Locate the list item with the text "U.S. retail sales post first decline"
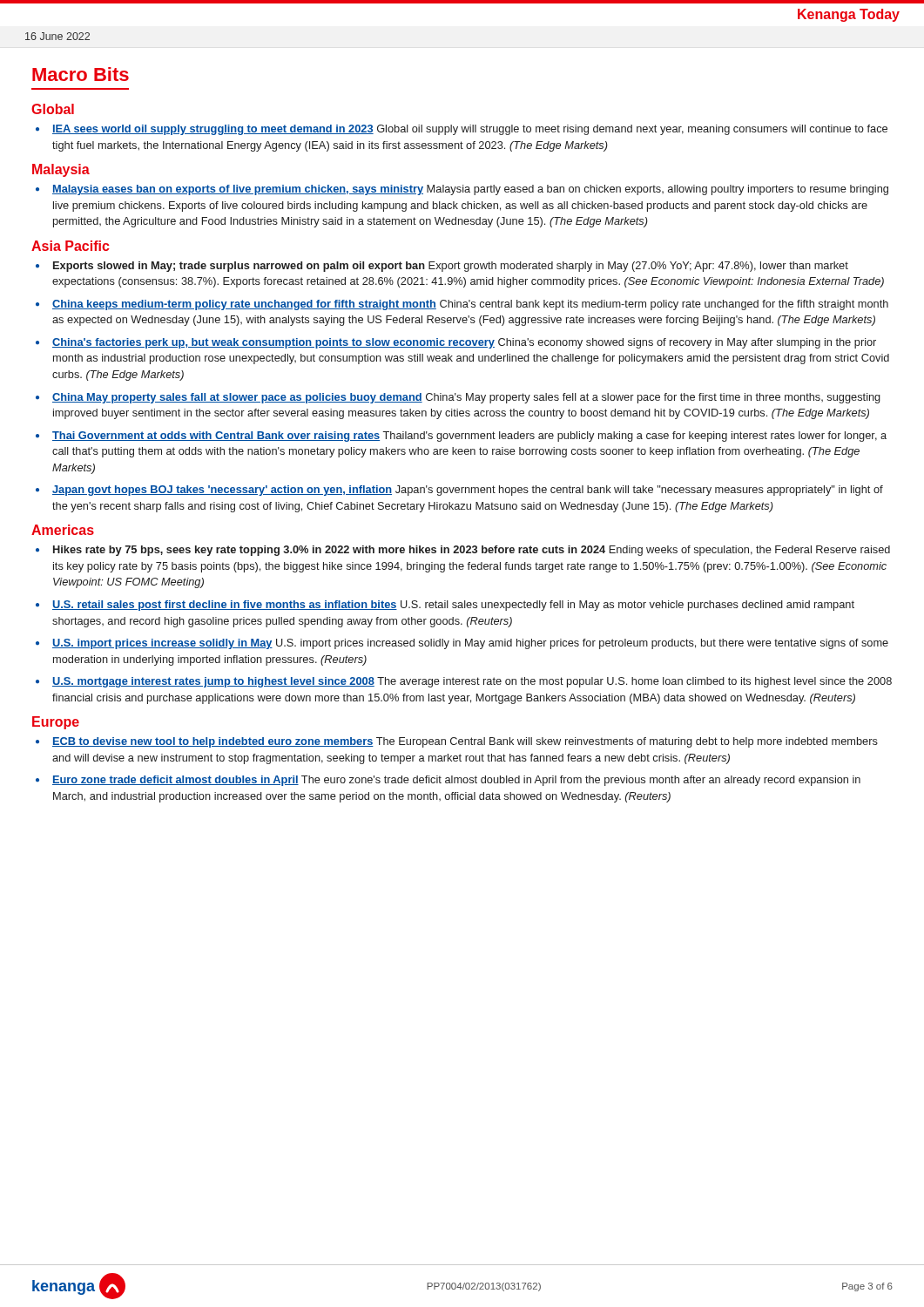924x1307 pixels. [x=453, y=612]
